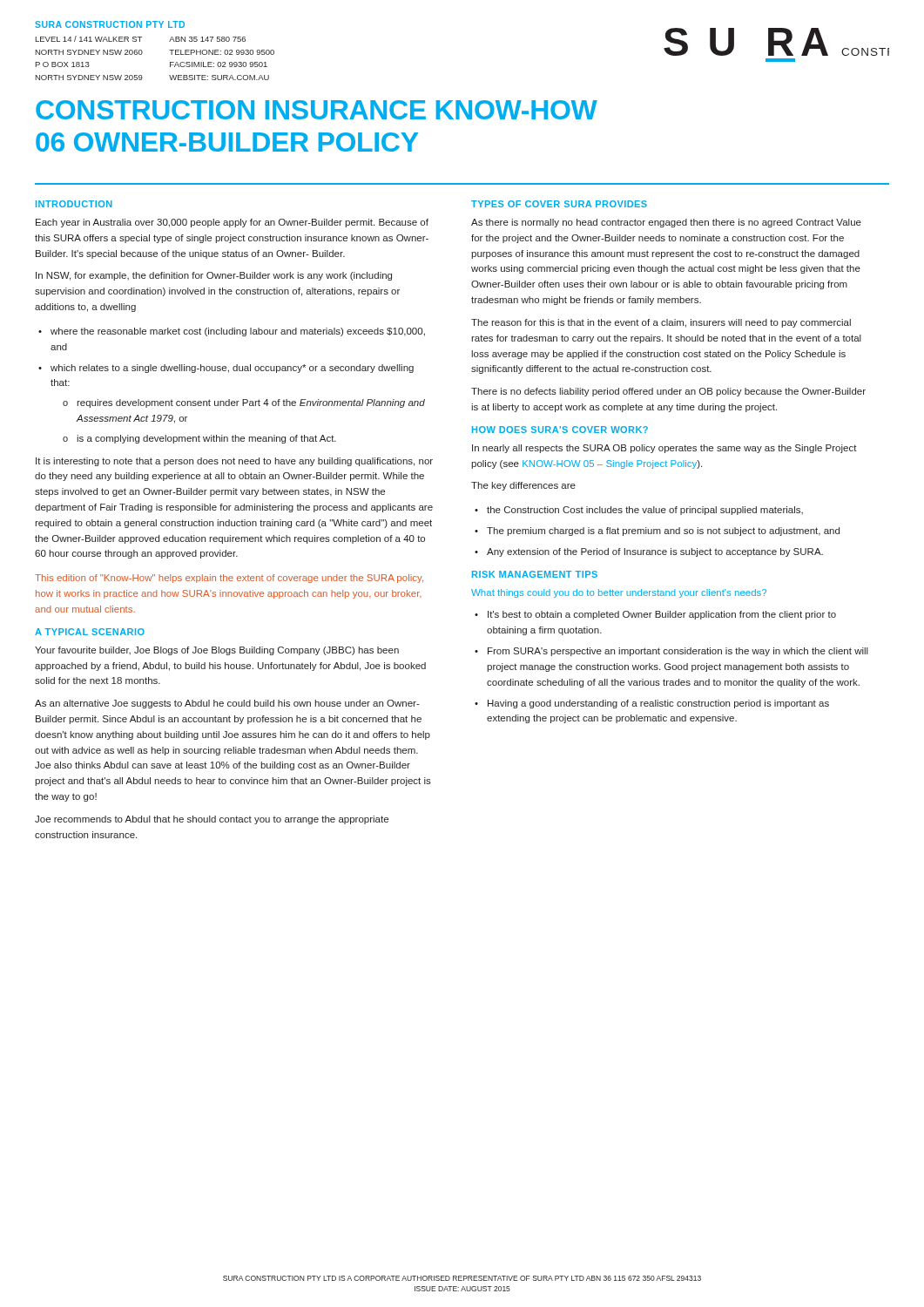Where is the passage that starts "Your favourite builder, Joe Blogs of Joe Blogs"?

pyautogui.click(x=235, y=743)
